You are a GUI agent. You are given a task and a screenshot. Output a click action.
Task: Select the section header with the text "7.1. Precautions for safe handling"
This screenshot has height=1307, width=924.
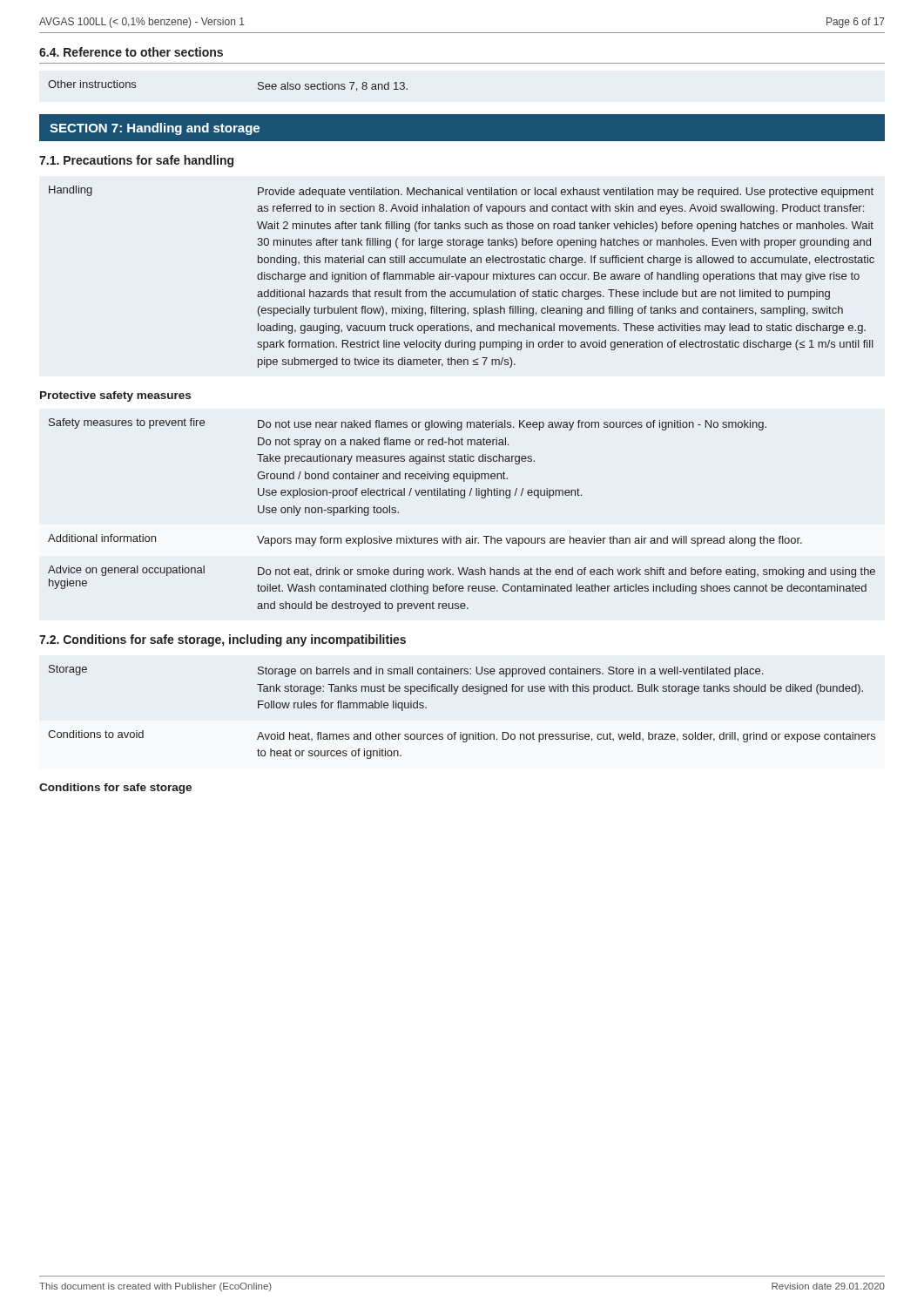click(137, 160)
